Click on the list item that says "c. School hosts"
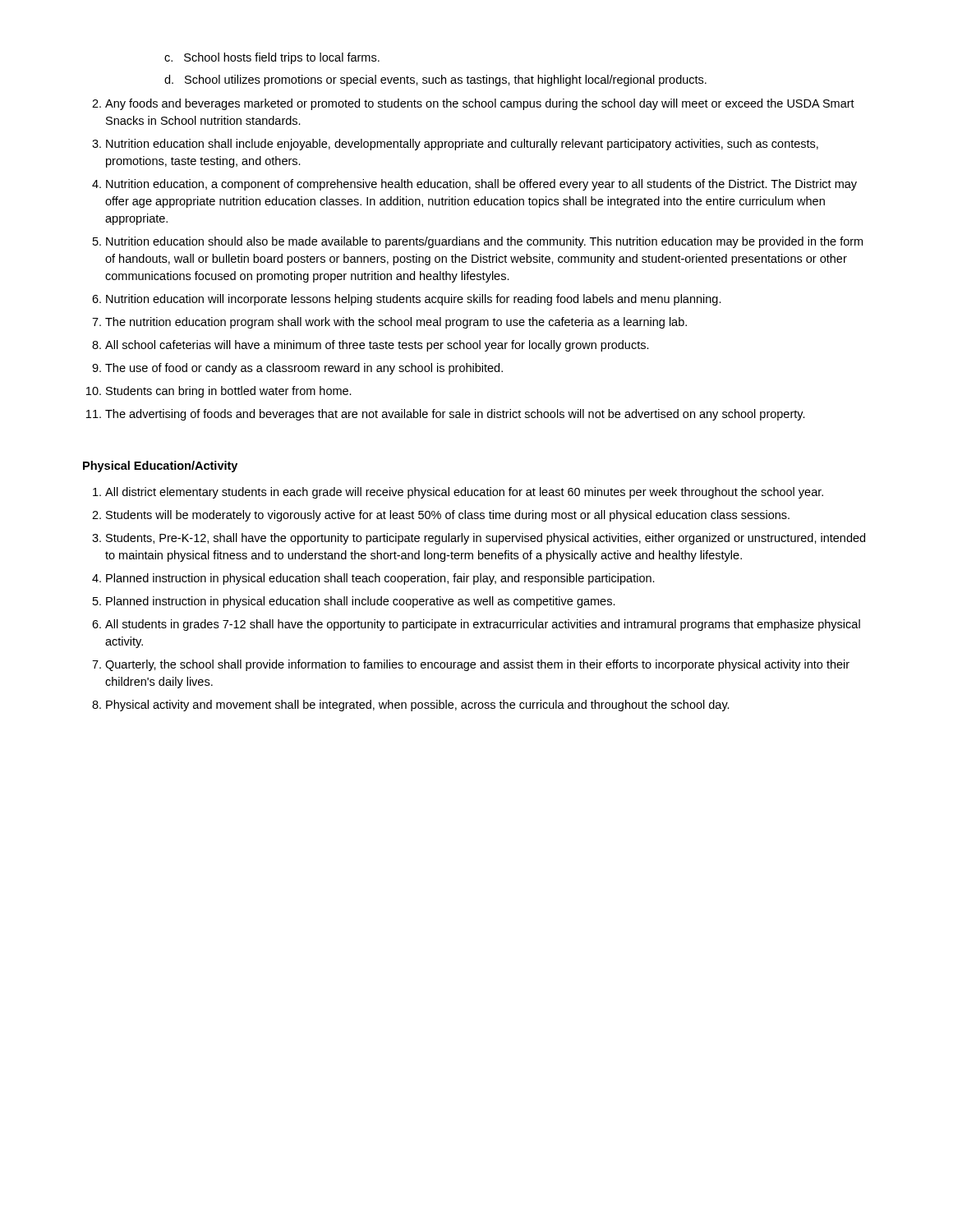The image size is (953, 1232). point(272,57)
